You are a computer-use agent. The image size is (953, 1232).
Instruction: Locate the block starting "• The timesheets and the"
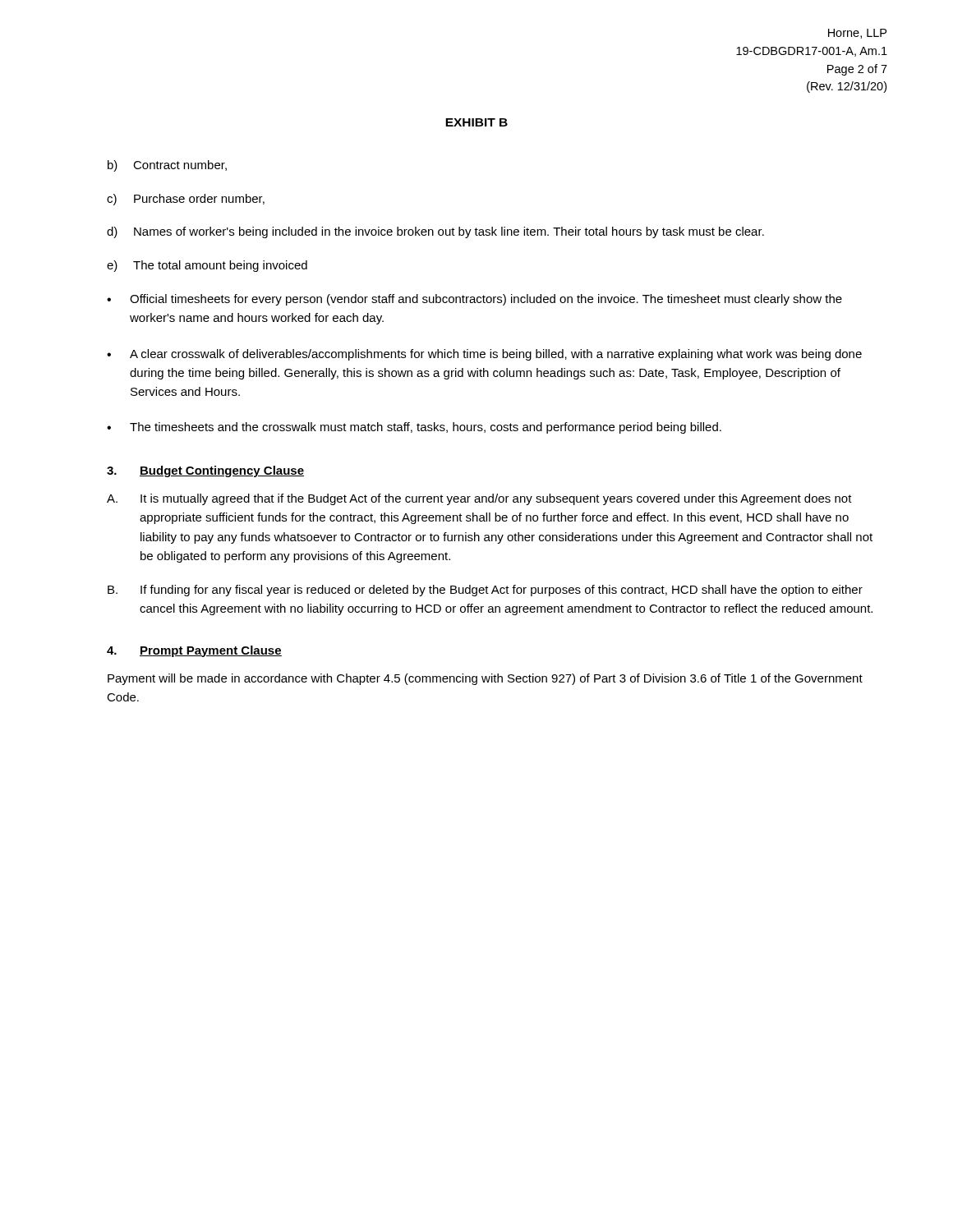point(497,428)
